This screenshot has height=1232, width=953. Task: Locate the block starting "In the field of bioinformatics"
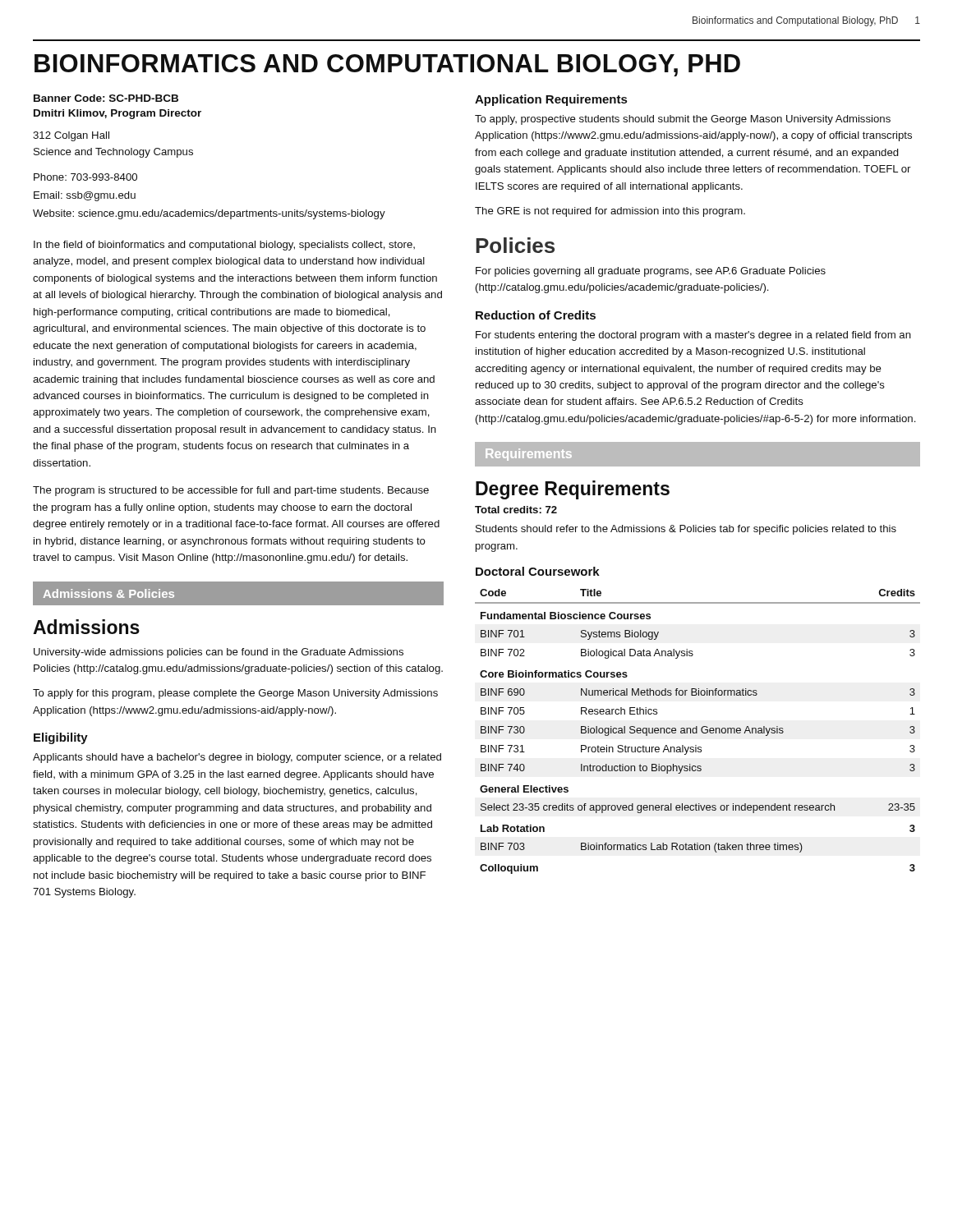238,353
